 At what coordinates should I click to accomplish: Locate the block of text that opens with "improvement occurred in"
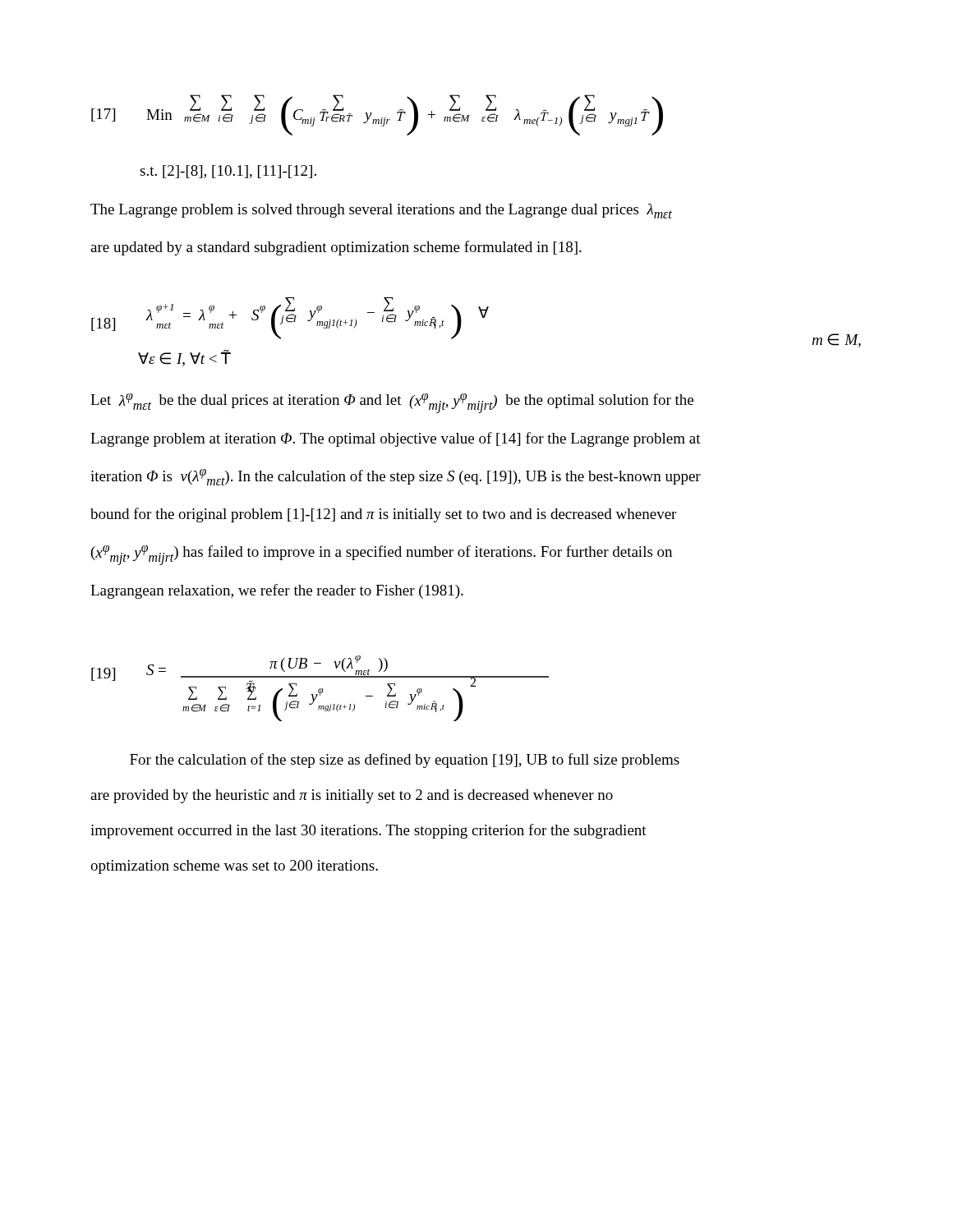pos(368,830)
